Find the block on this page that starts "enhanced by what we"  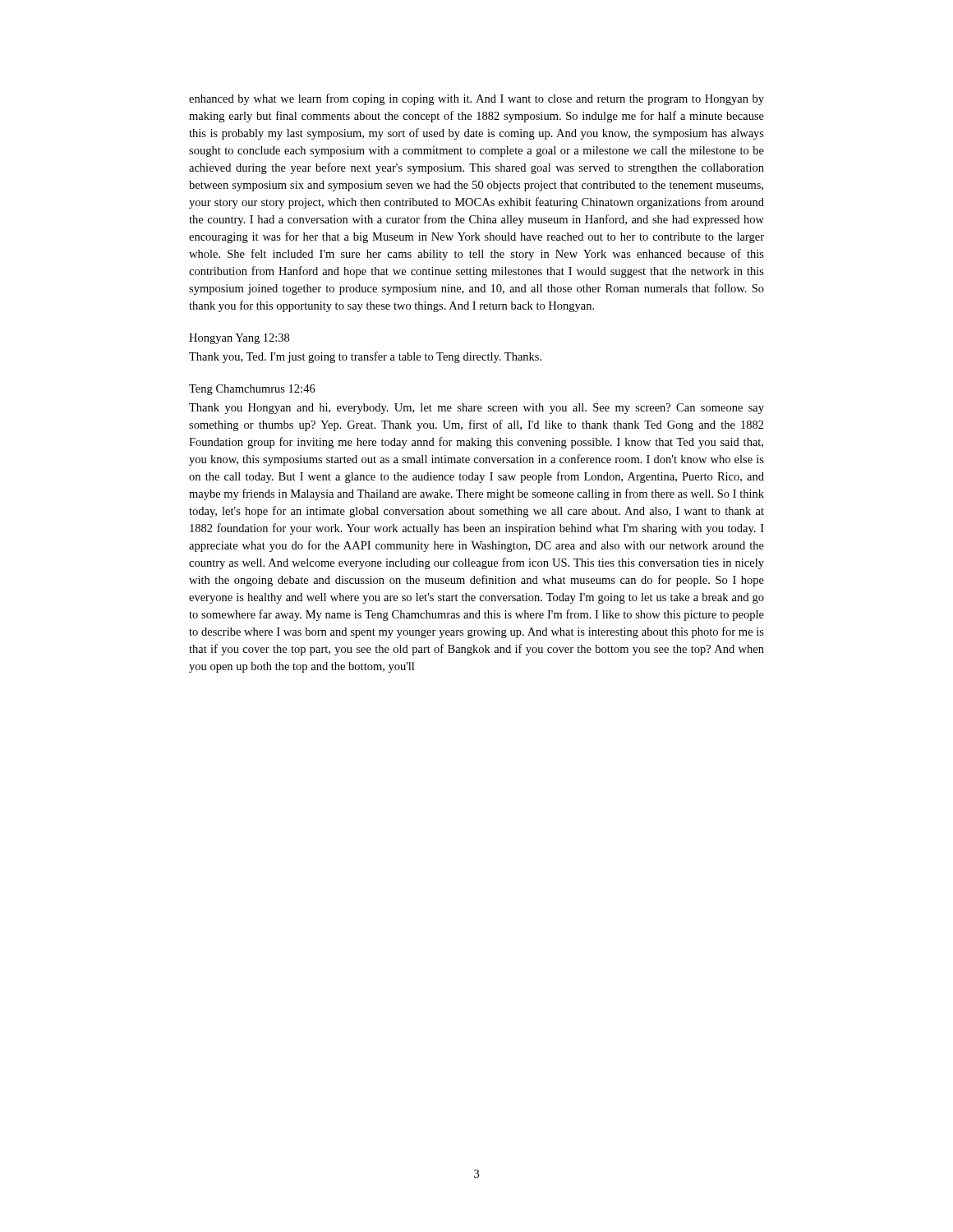[476, 202]
